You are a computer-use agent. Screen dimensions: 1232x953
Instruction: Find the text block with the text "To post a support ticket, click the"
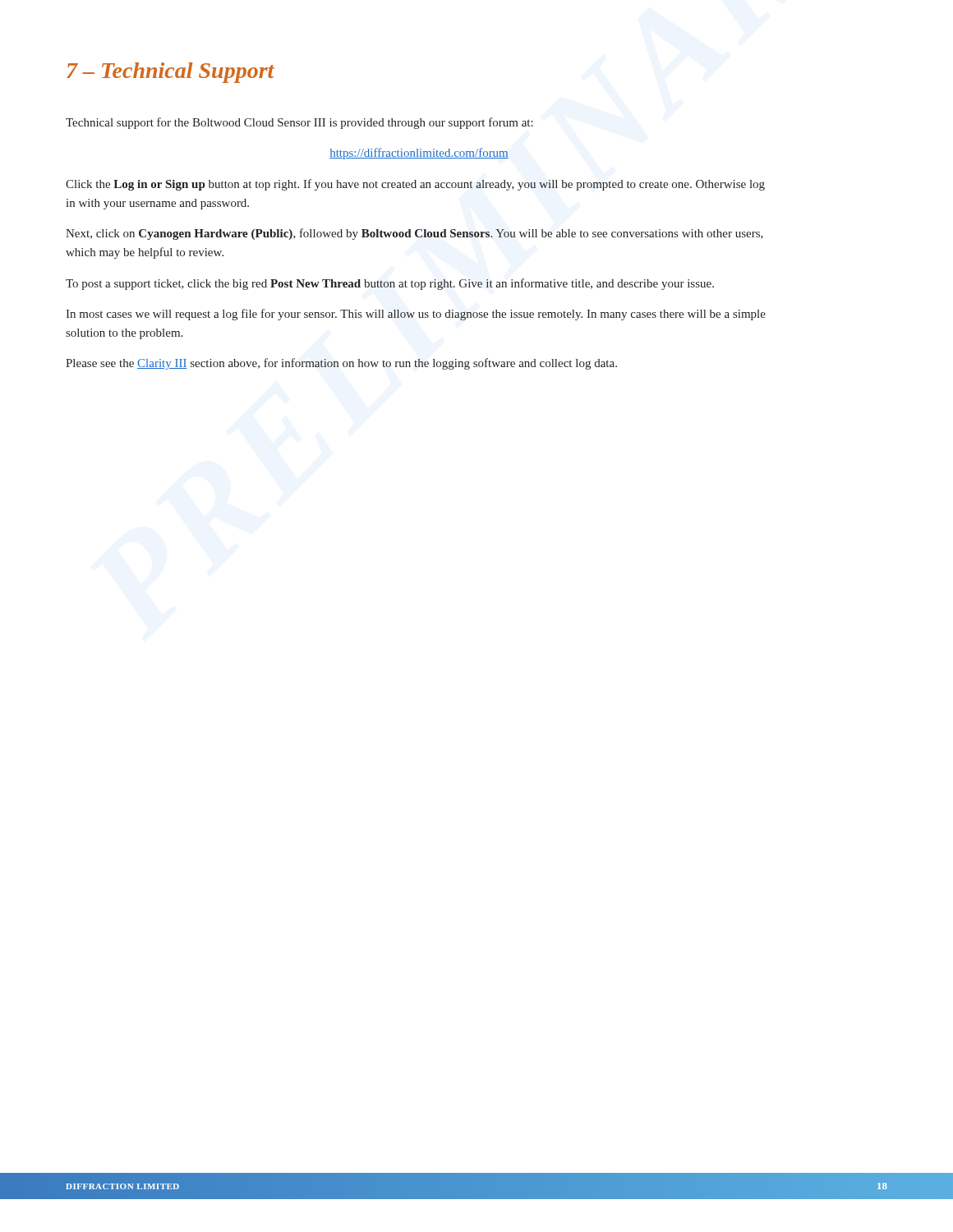click(x=390, y=283)
